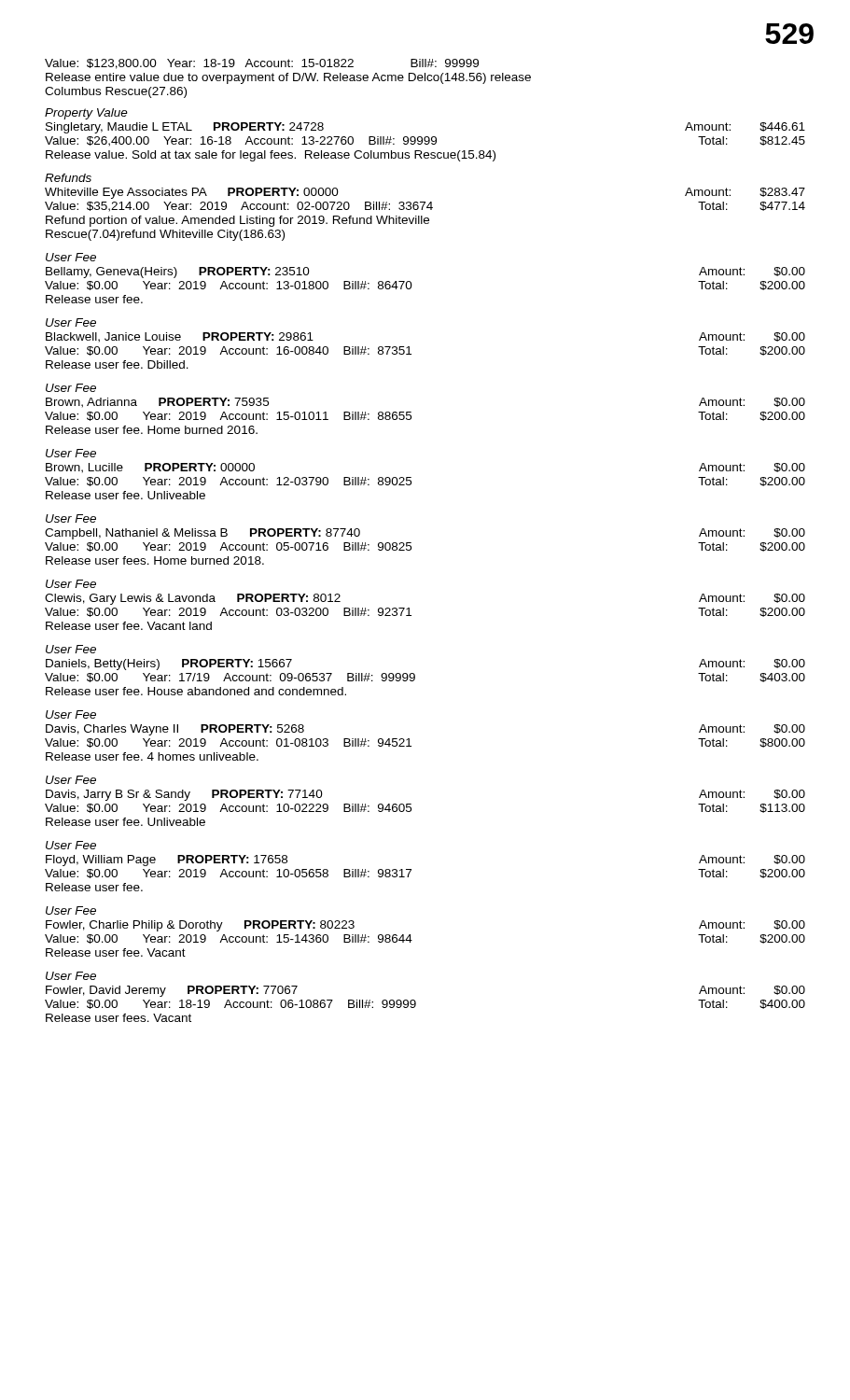Find the text block starting "User Fee Fowler, Charlie Philip &"
850x1400 pixels.
tap(71, 910)
